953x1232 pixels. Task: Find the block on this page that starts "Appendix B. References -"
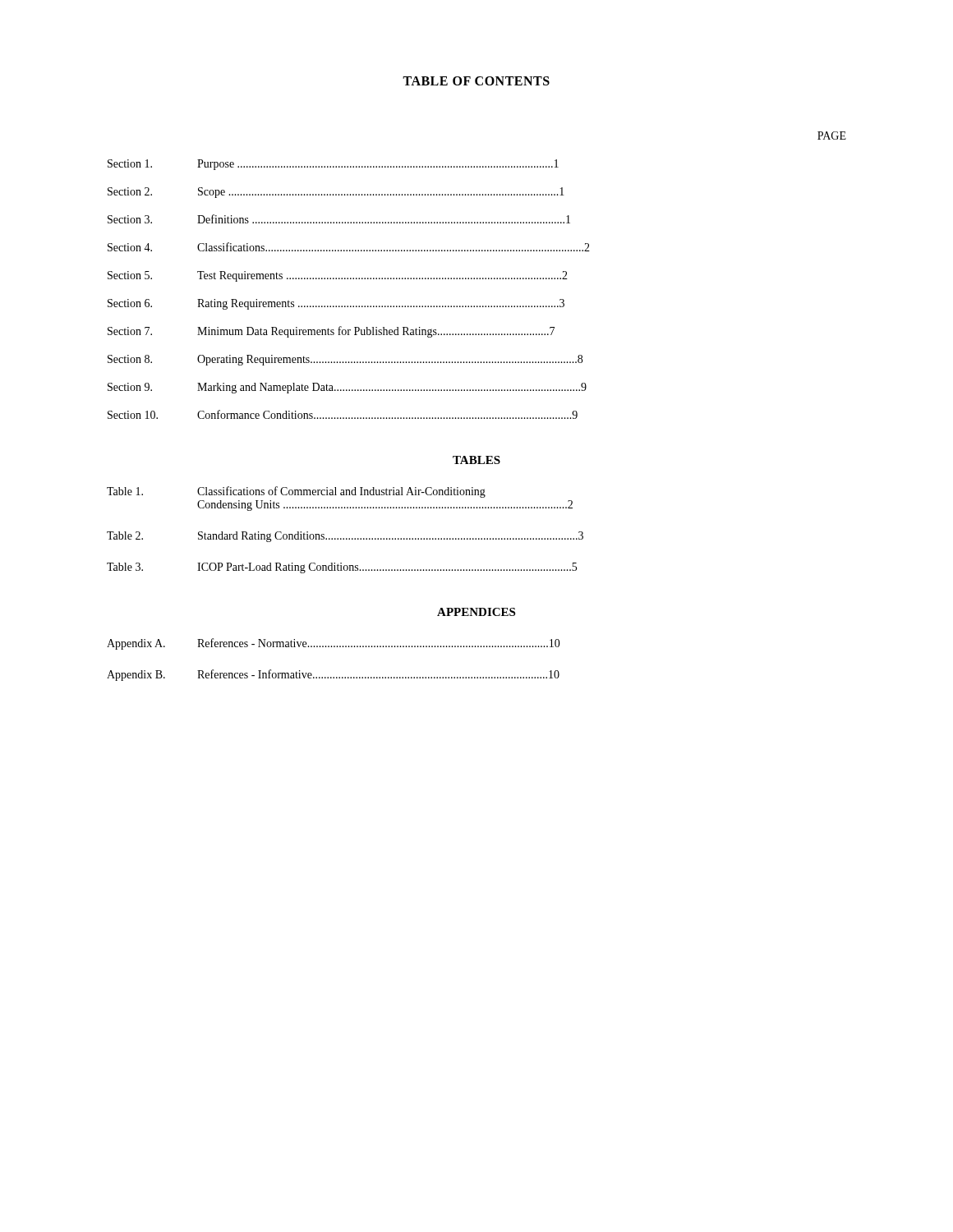coord(476,675)
